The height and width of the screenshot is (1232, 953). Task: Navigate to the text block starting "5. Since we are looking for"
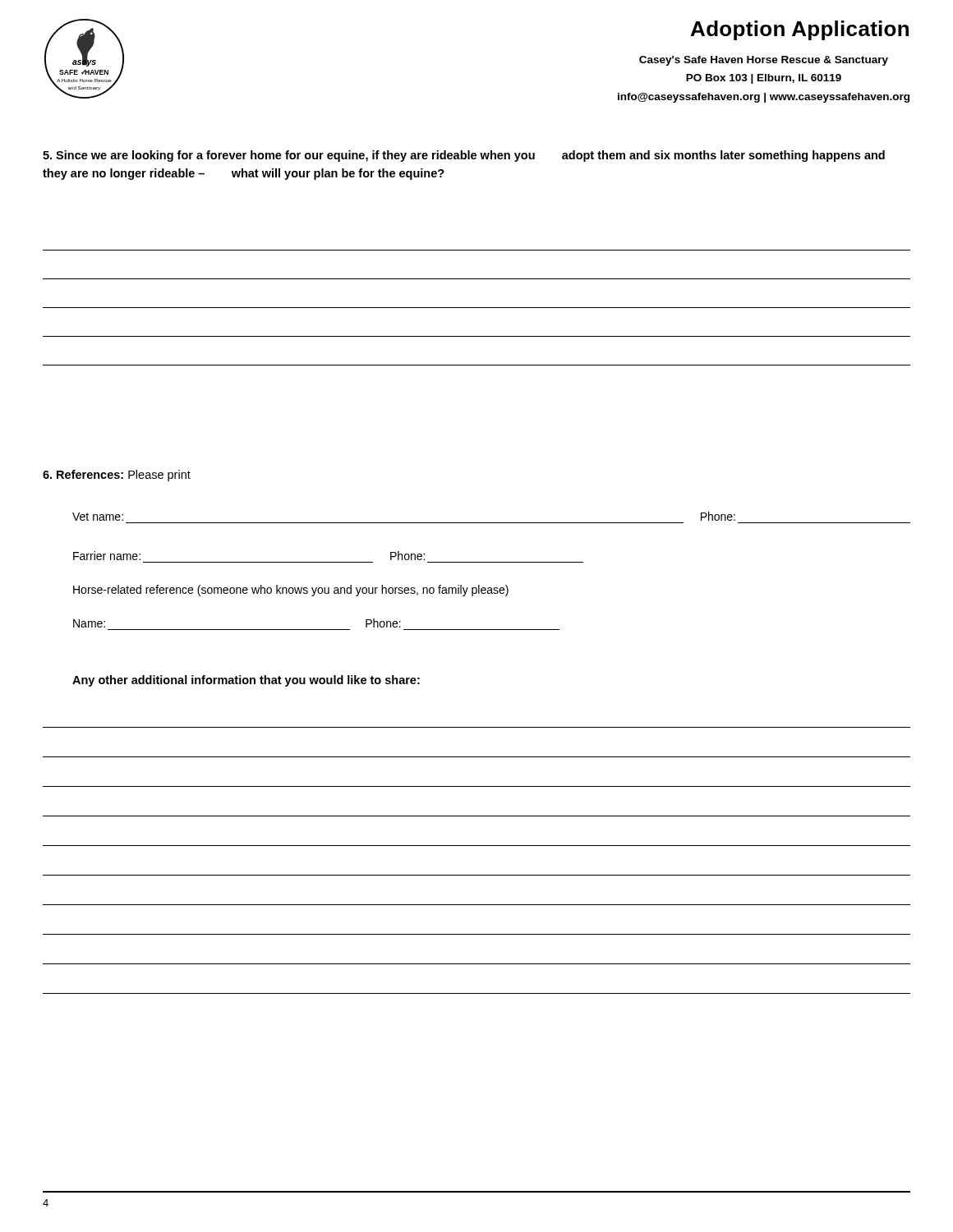point(464,164)
